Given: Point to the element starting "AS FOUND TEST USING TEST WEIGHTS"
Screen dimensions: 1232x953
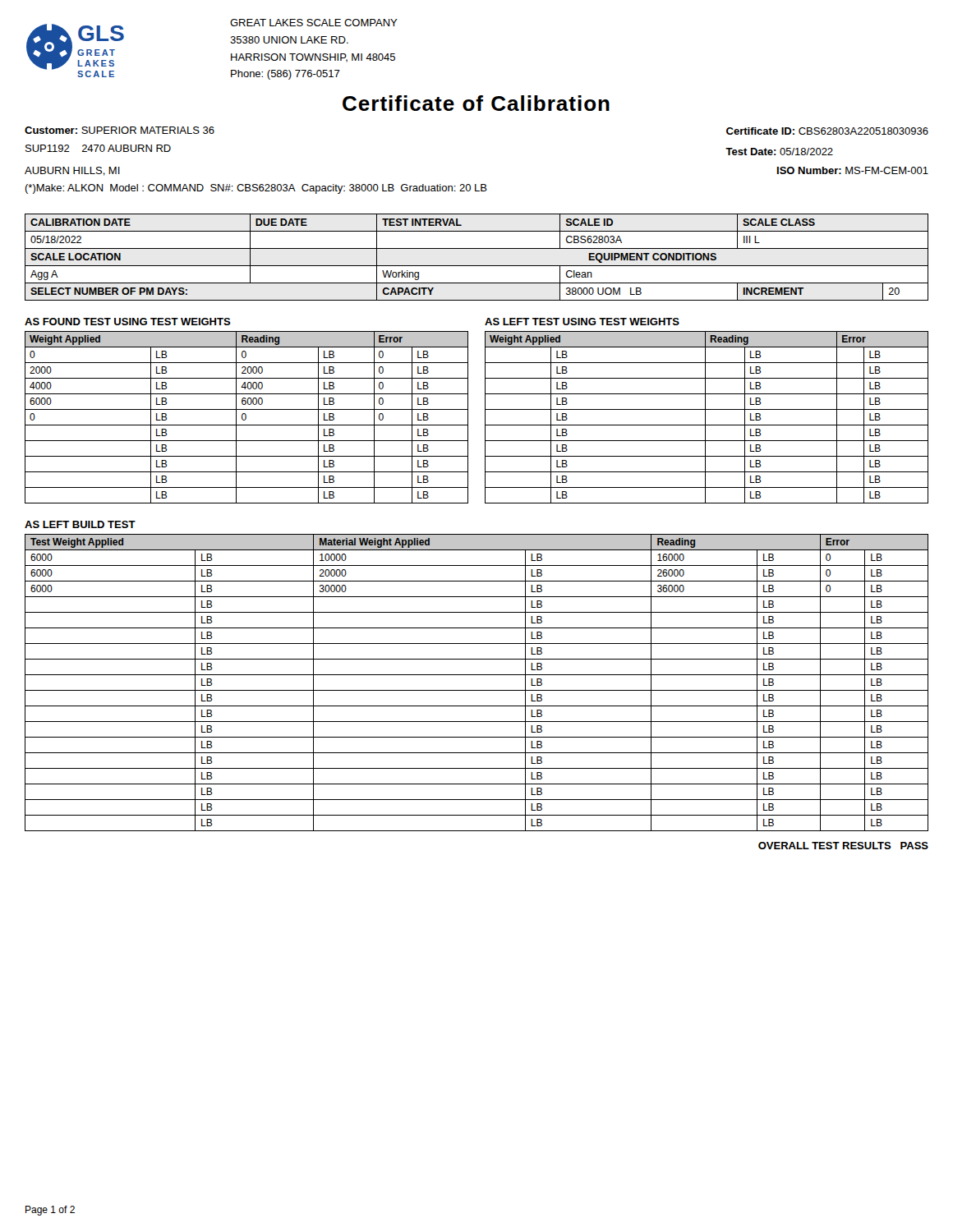Looking at the screenshot, I should point(128,321).
